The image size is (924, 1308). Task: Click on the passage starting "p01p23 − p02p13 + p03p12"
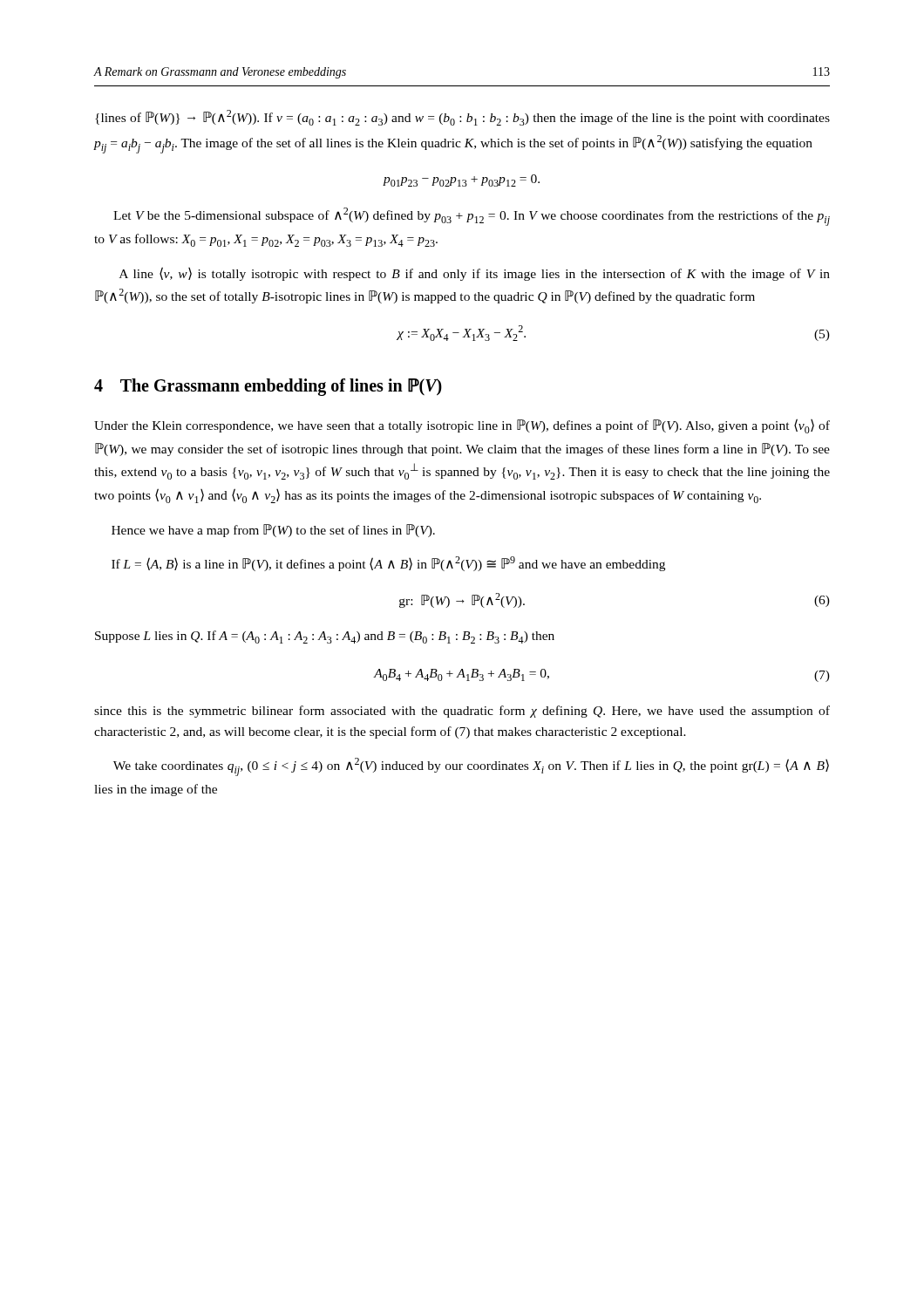pyautogui.click(x=462, y=180)
